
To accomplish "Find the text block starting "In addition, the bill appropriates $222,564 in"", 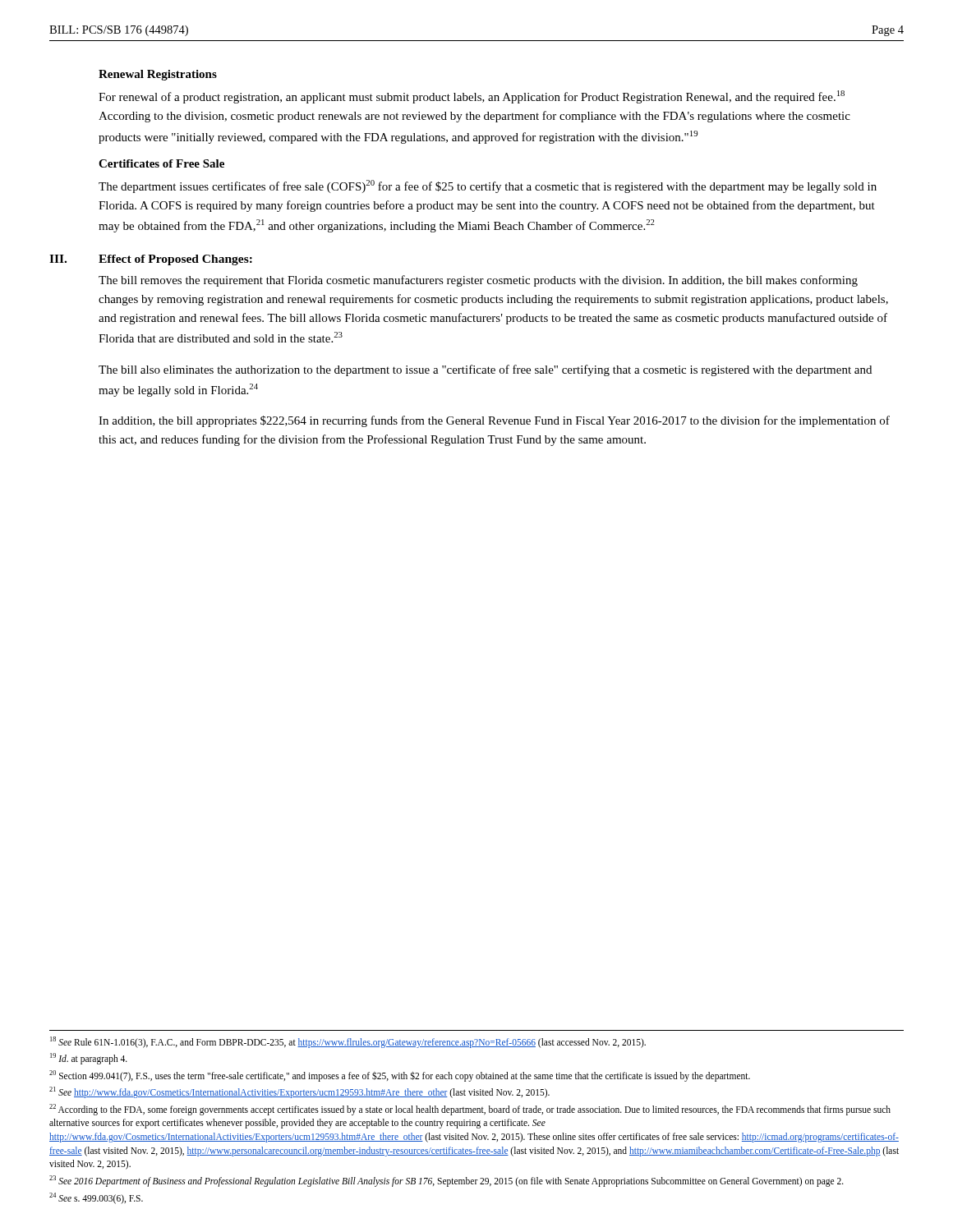I will click(x=494, y=430).
